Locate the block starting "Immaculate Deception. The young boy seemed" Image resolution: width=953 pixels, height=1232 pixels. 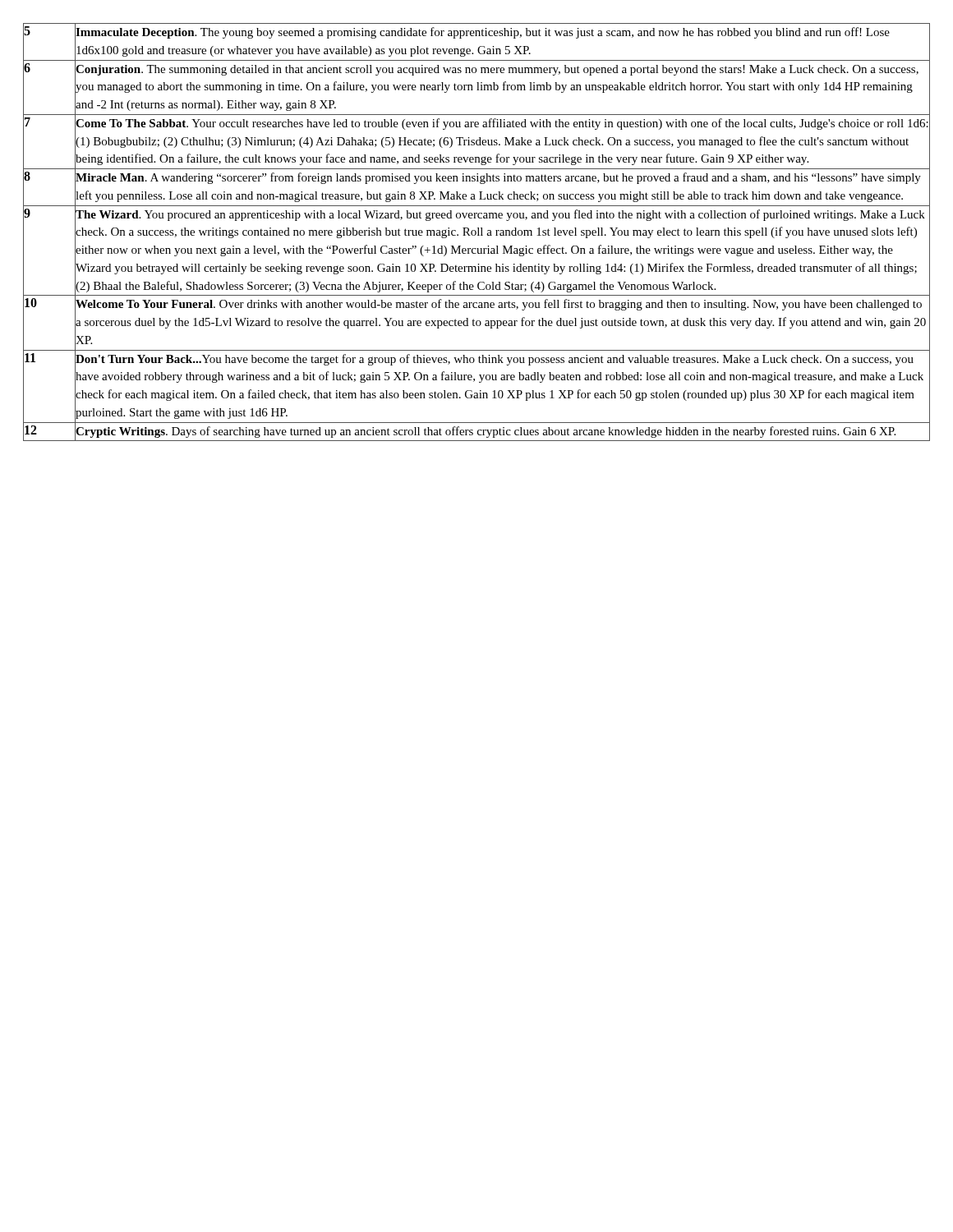coord(483,41)
